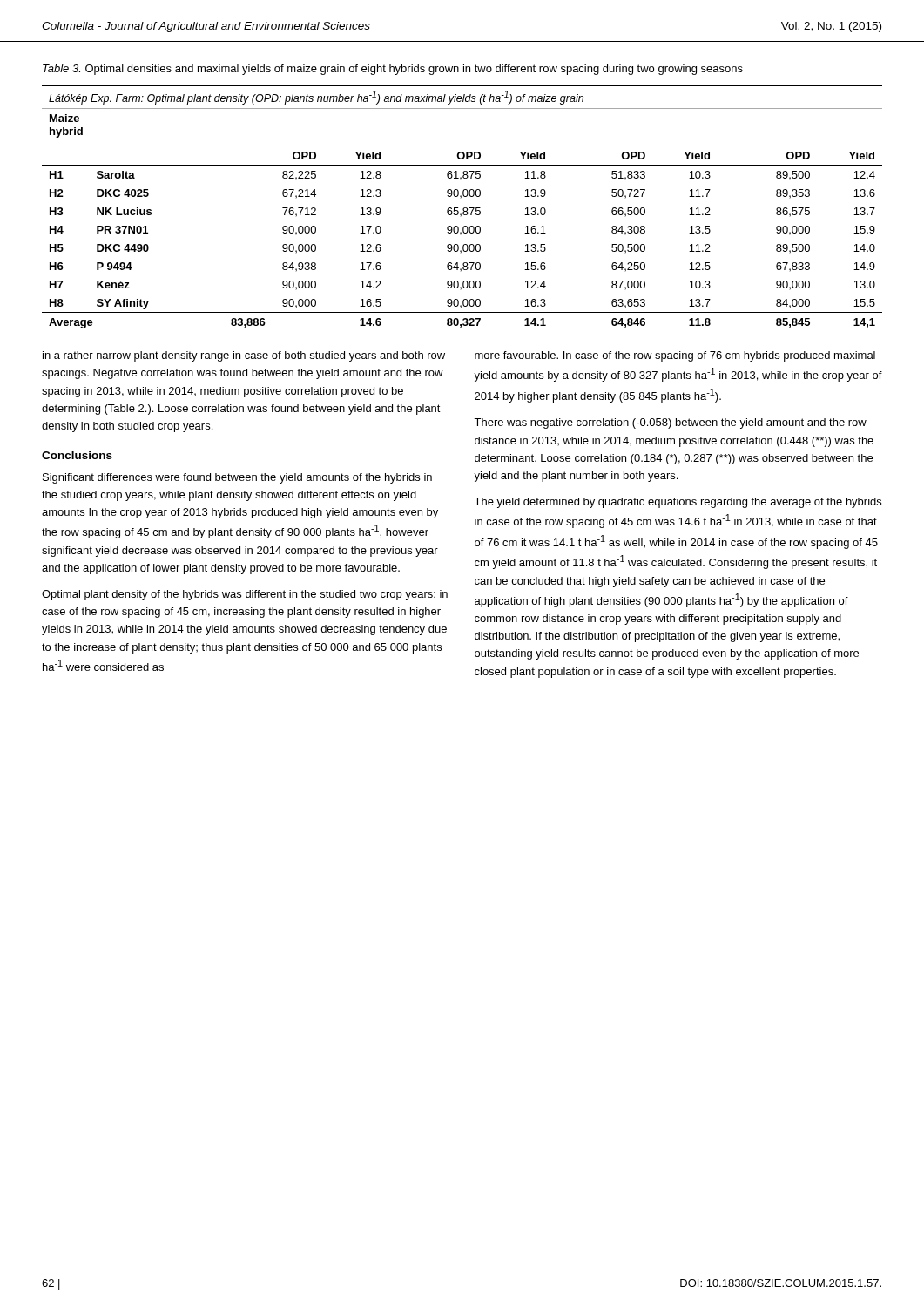Find the block on this page that starts "There was negative correlation (-0.058) between the yield"

(674, 449)
